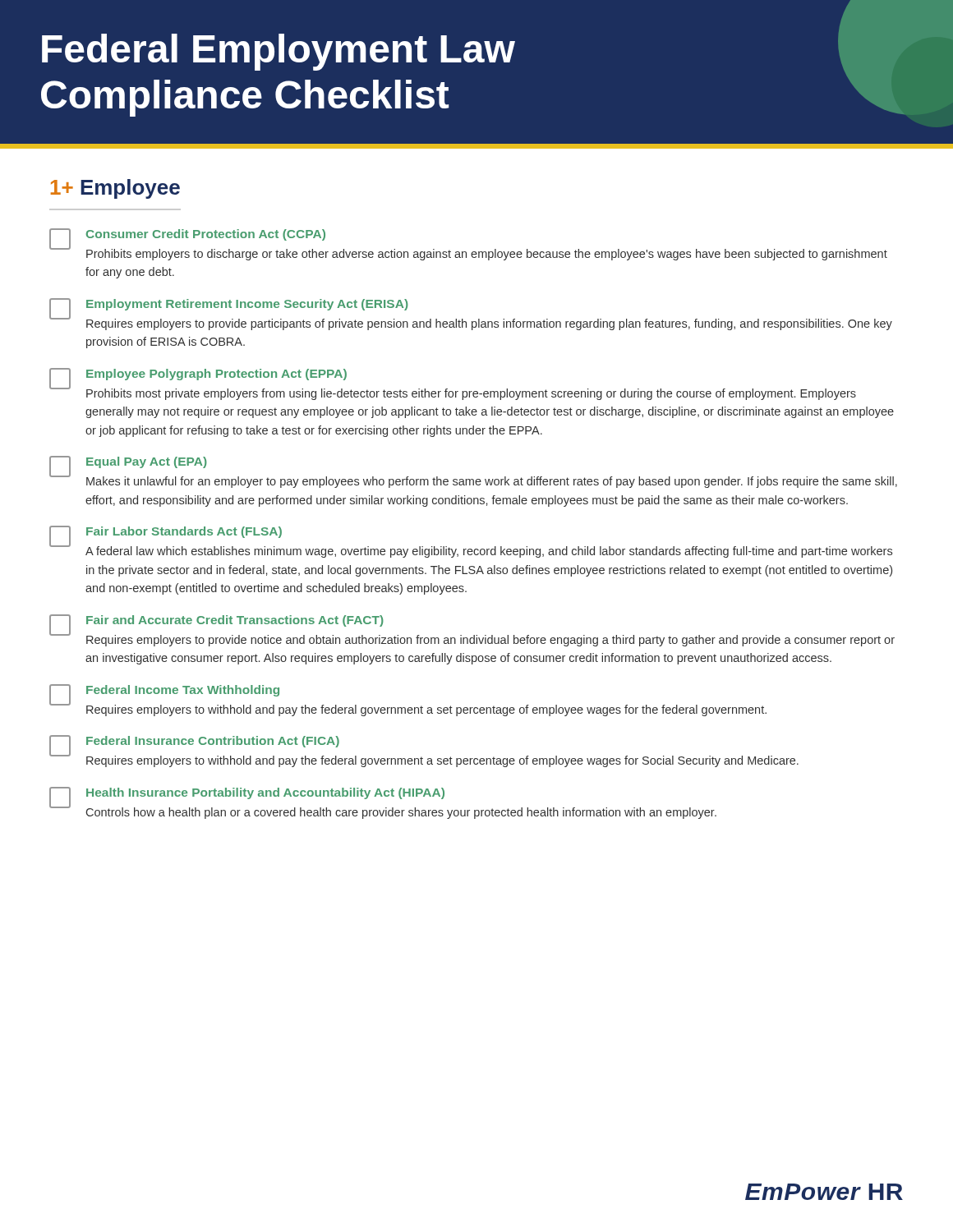
Task: Where is the passage that starts "Federal Insurance Contribution Act (FICA)"?
Action: pyautogui.click(x=424, y=752)
